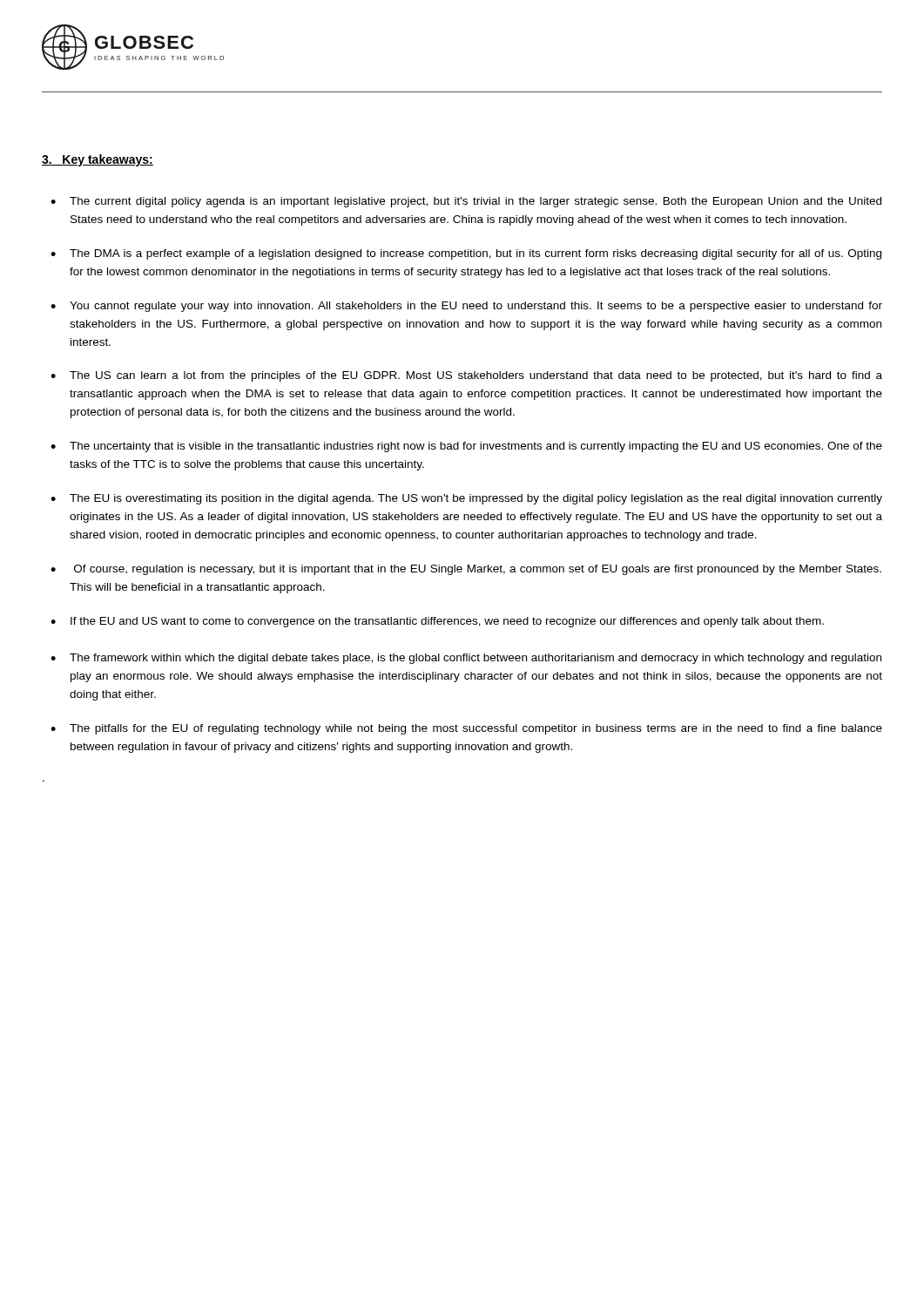Navigate to the block starting "• The current digital policy agenda"
Viewport: 924px width, 1307px height.
click(466, 211)
